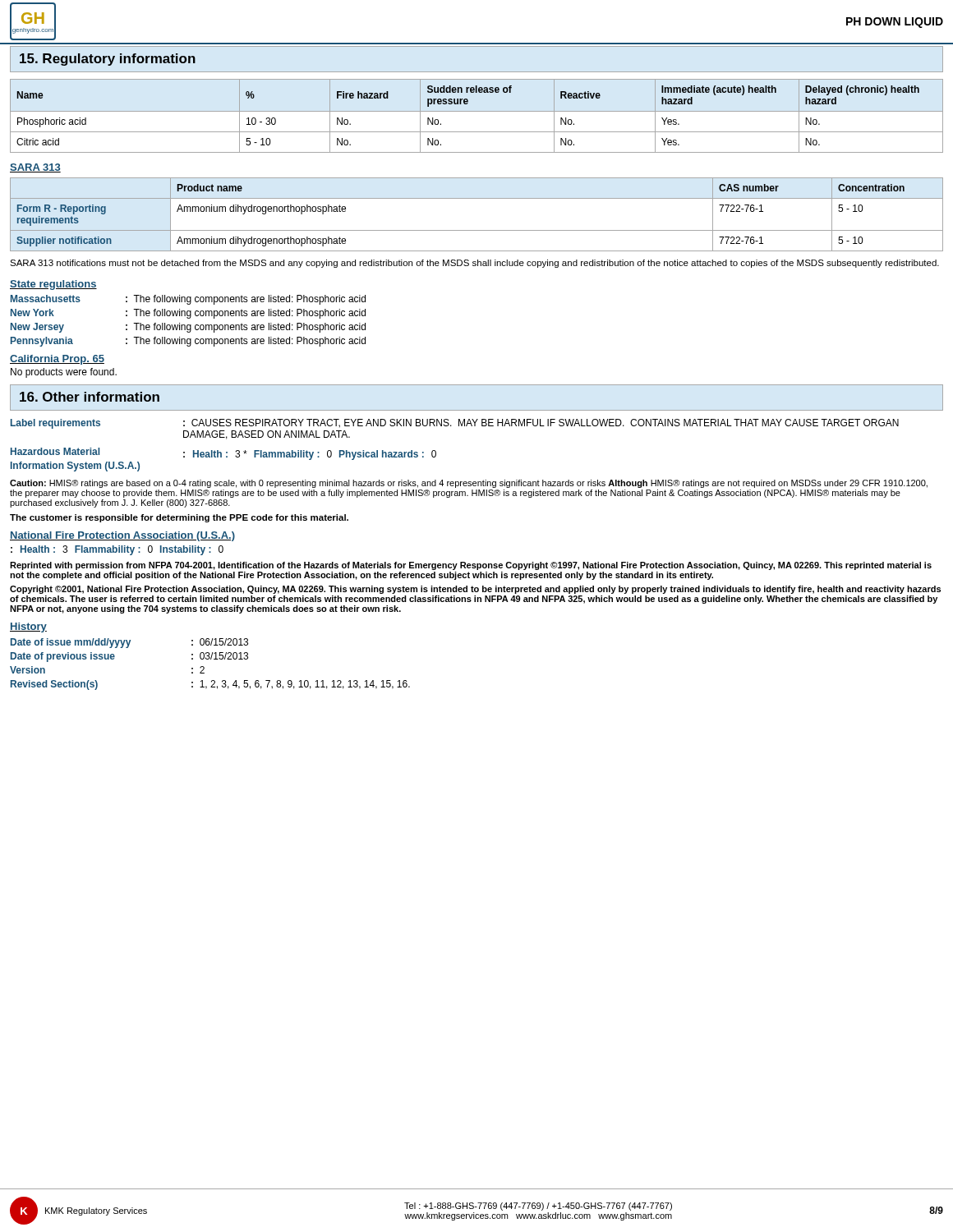Click on the section header that says "State regulations"
The width and height of the screenshot is (953, 1232).
tap(53, 284)
